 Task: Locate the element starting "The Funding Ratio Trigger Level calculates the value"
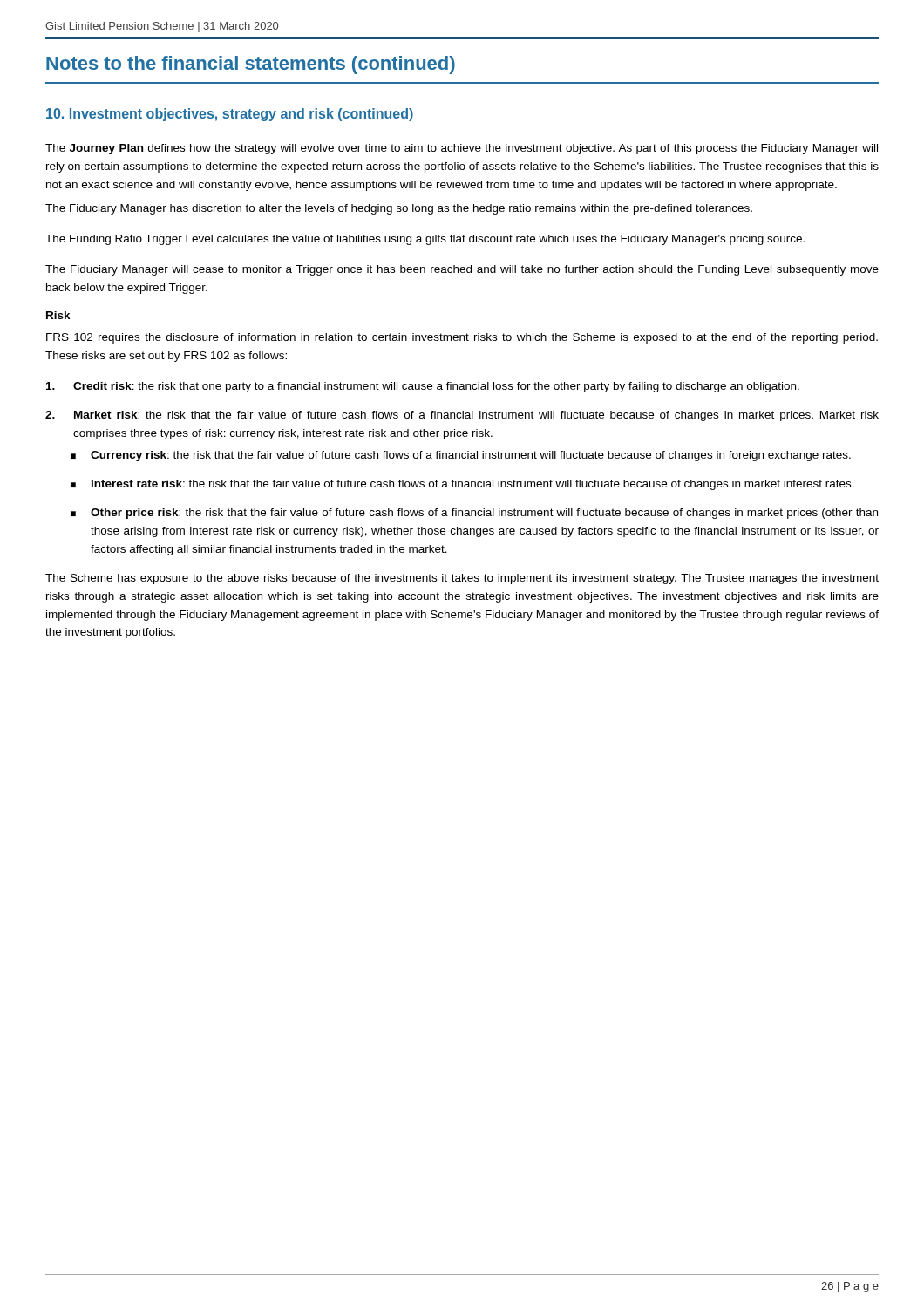click(x=426, y=238)
